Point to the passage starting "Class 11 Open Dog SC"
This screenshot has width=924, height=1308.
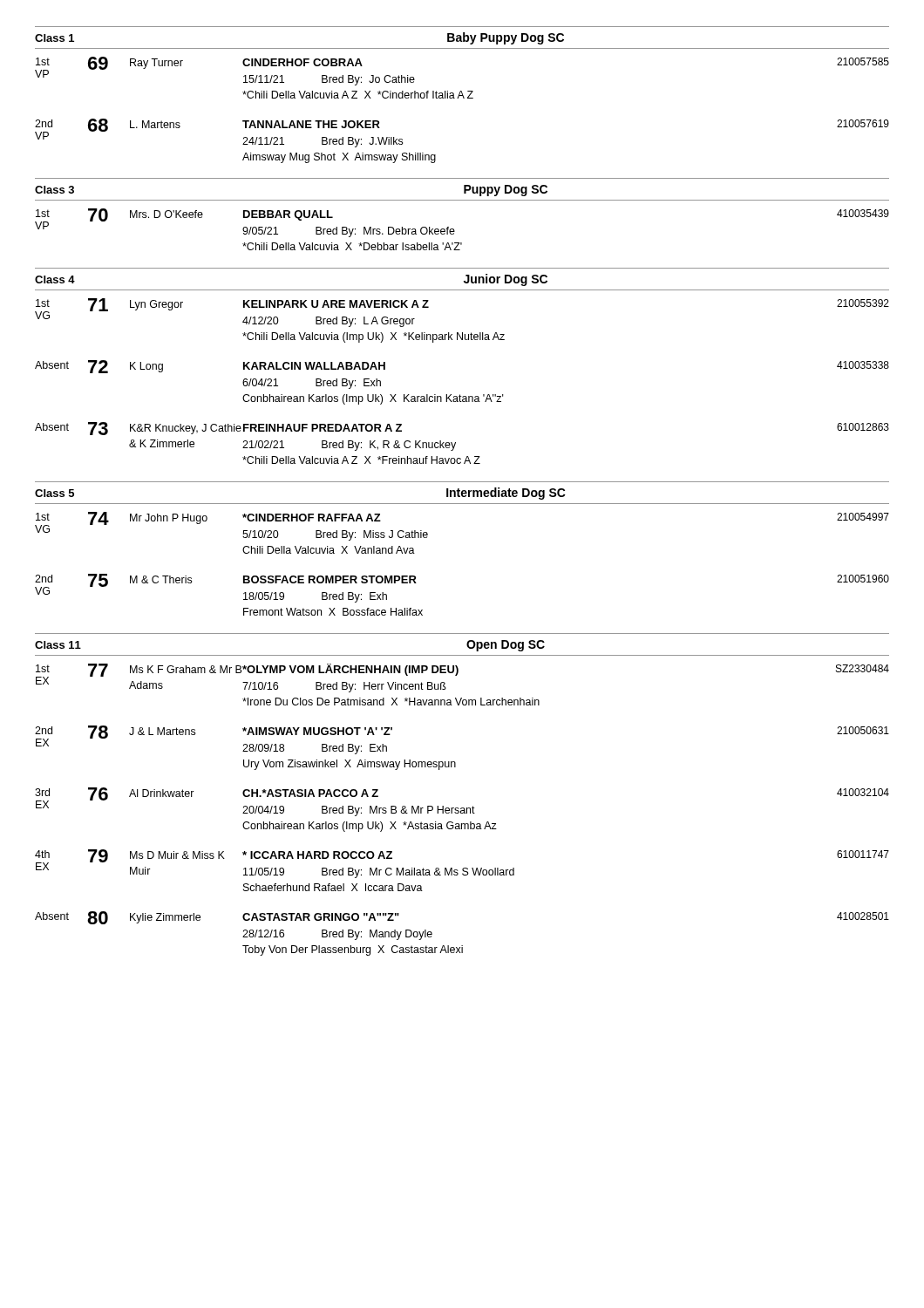click(x=462, y=644)
